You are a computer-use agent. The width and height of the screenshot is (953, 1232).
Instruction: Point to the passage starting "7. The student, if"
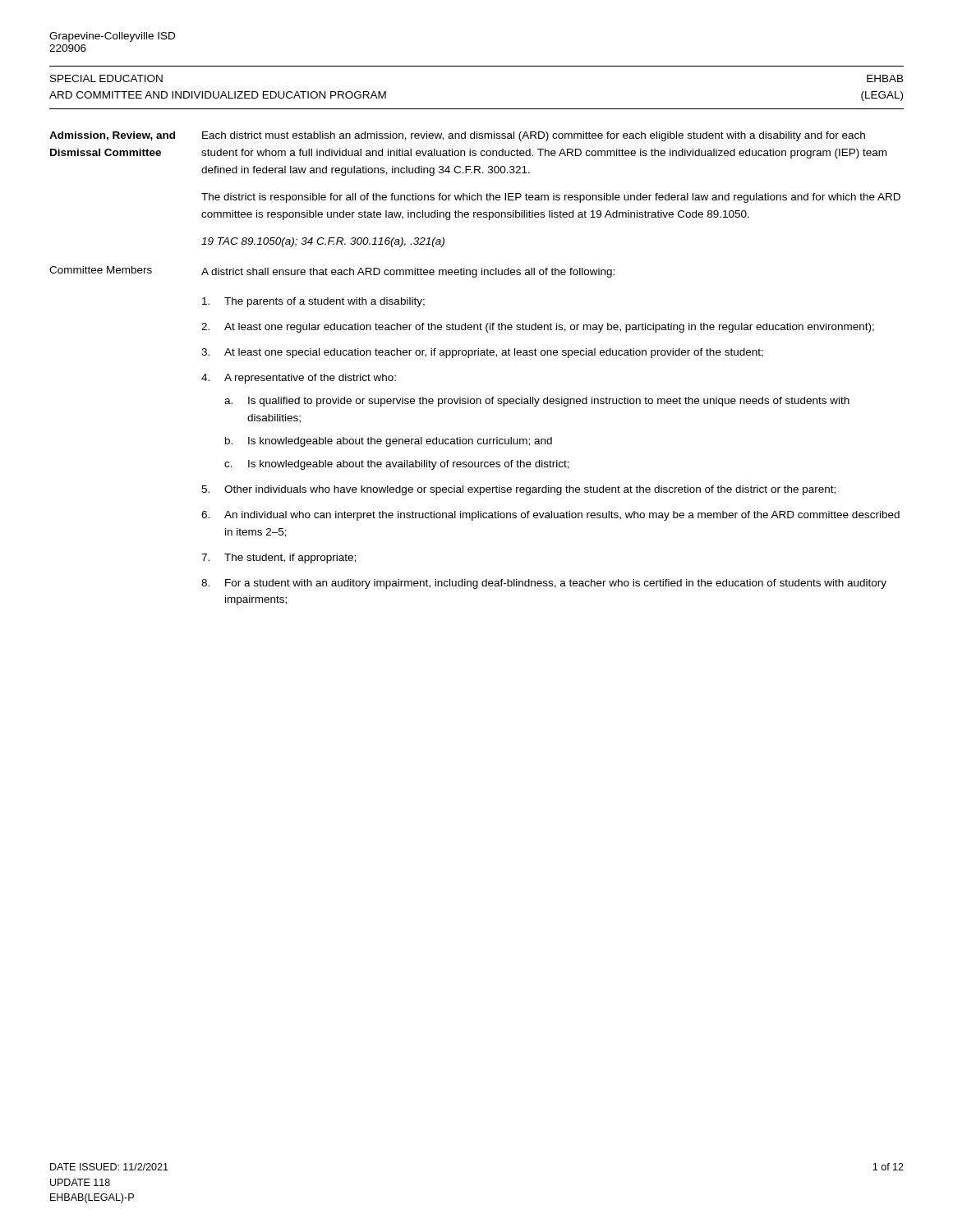coord(279,559)
